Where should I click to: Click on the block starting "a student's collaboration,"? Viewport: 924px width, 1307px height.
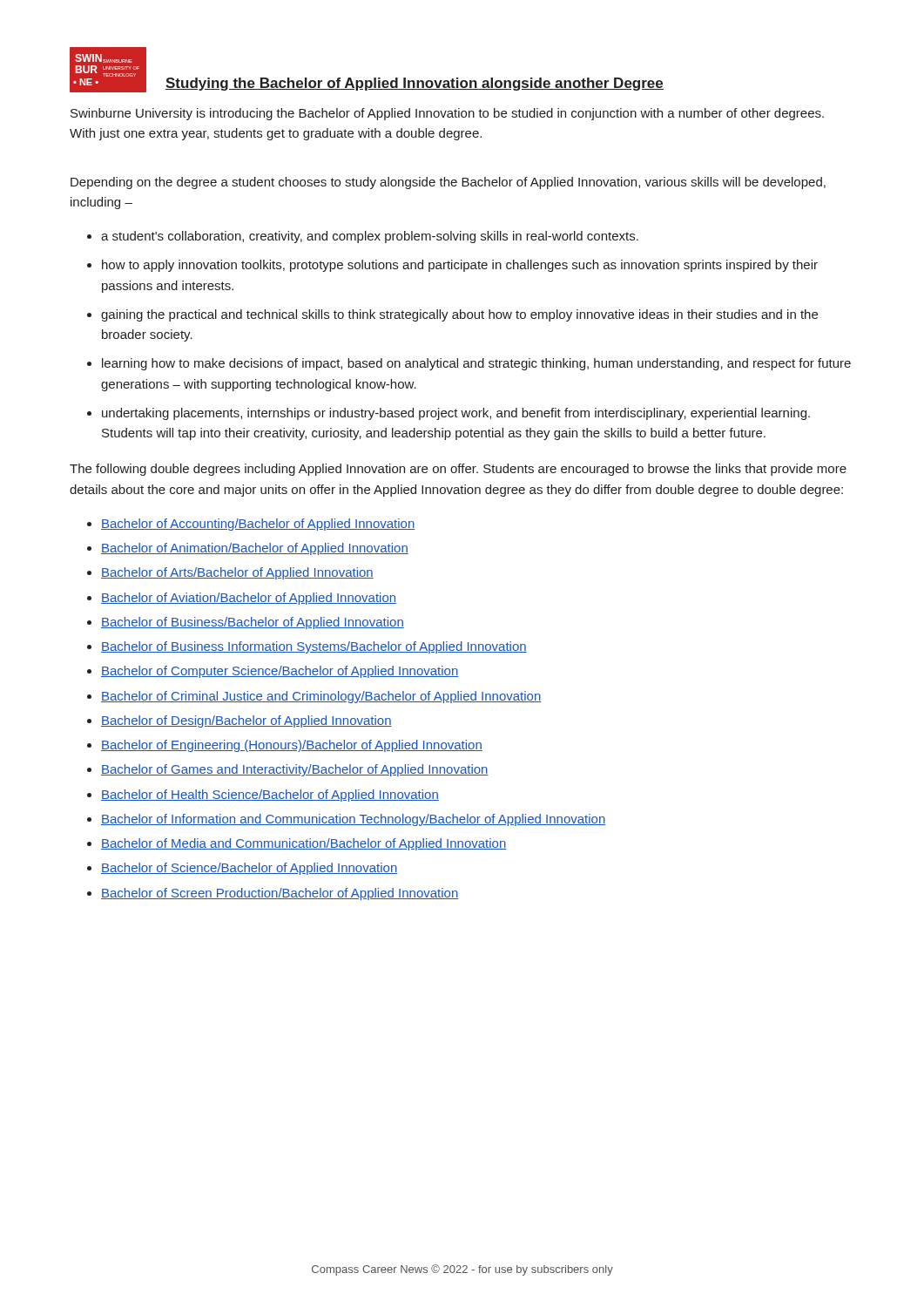370,236
